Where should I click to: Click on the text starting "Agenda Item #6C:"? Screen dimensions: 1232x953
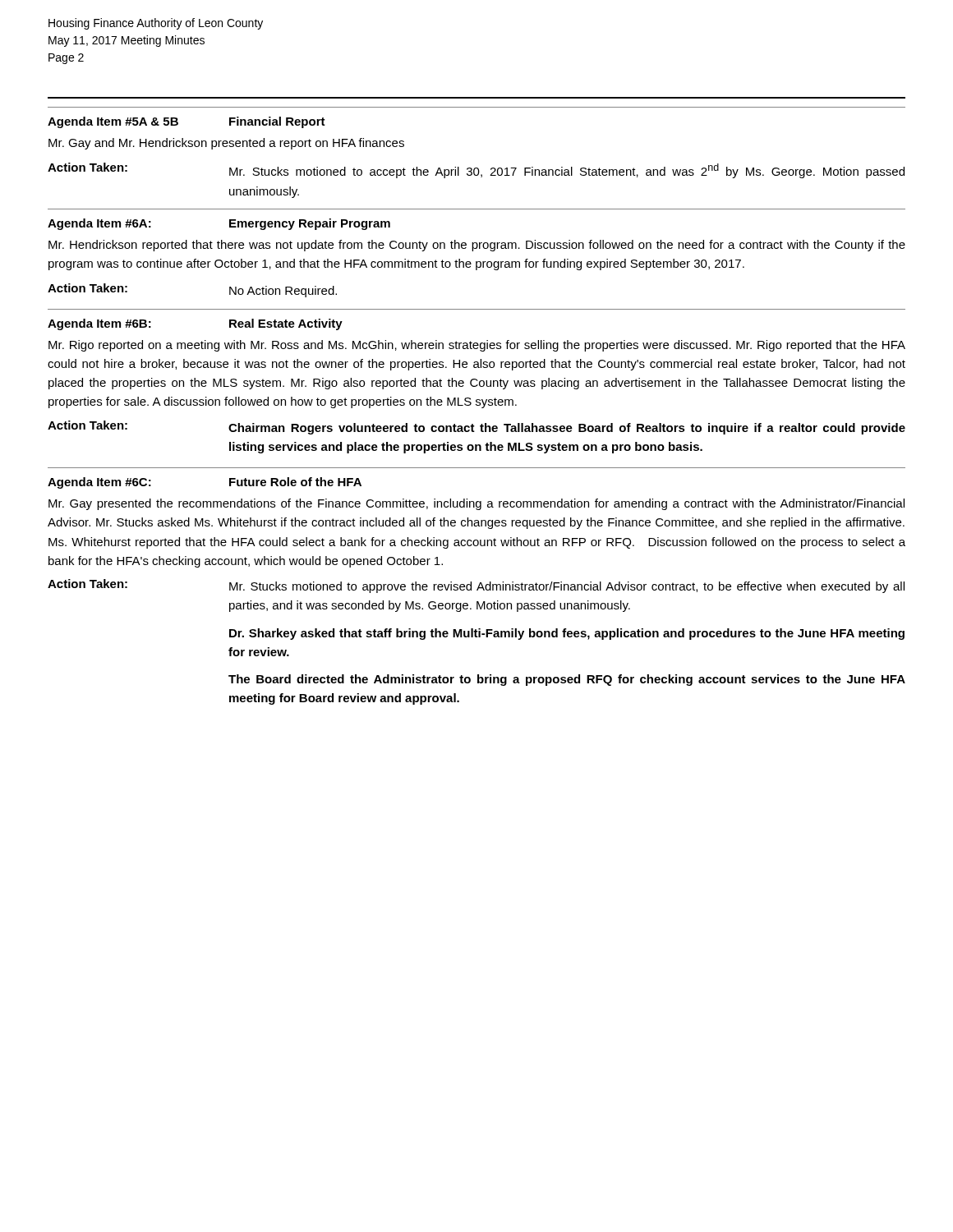click(x=101, y=483)
